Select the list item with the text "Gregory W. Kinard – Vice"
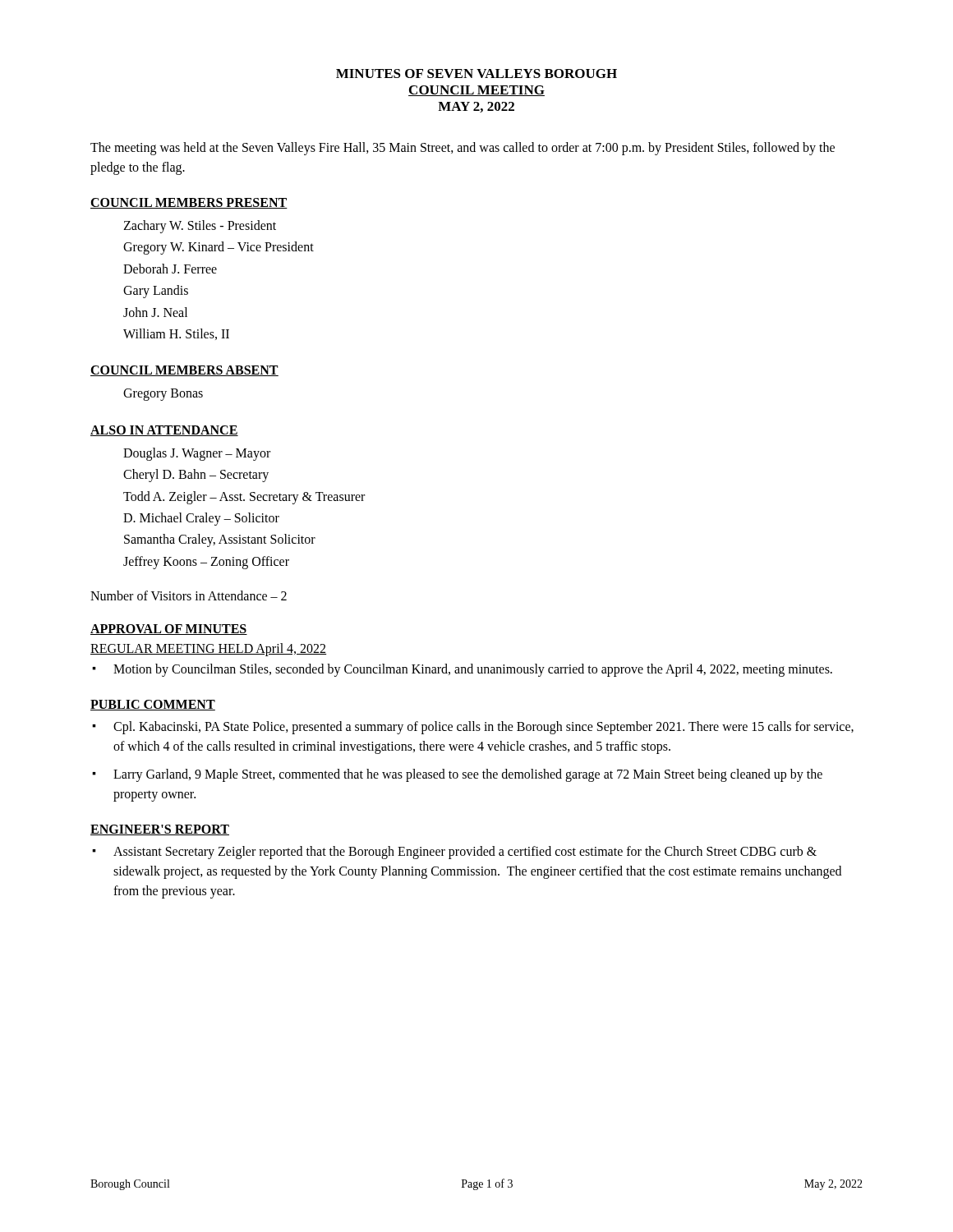Screen dimensions: 1232x953 click(x=218, y=247)
